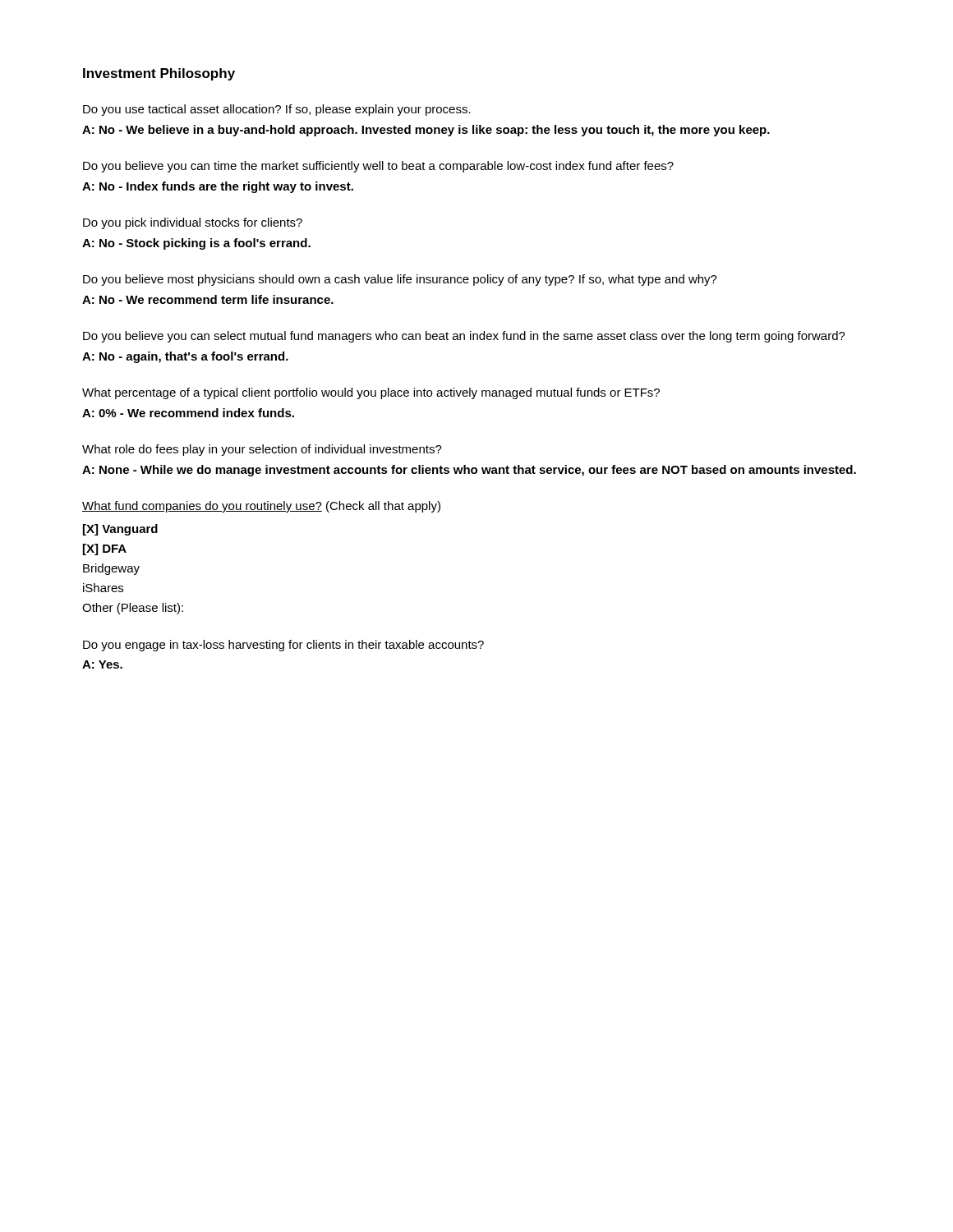Click on the text block that reads "Do you use tactical asset allocation? If so,"
953x1232 pixels.
tap(476, 120)
